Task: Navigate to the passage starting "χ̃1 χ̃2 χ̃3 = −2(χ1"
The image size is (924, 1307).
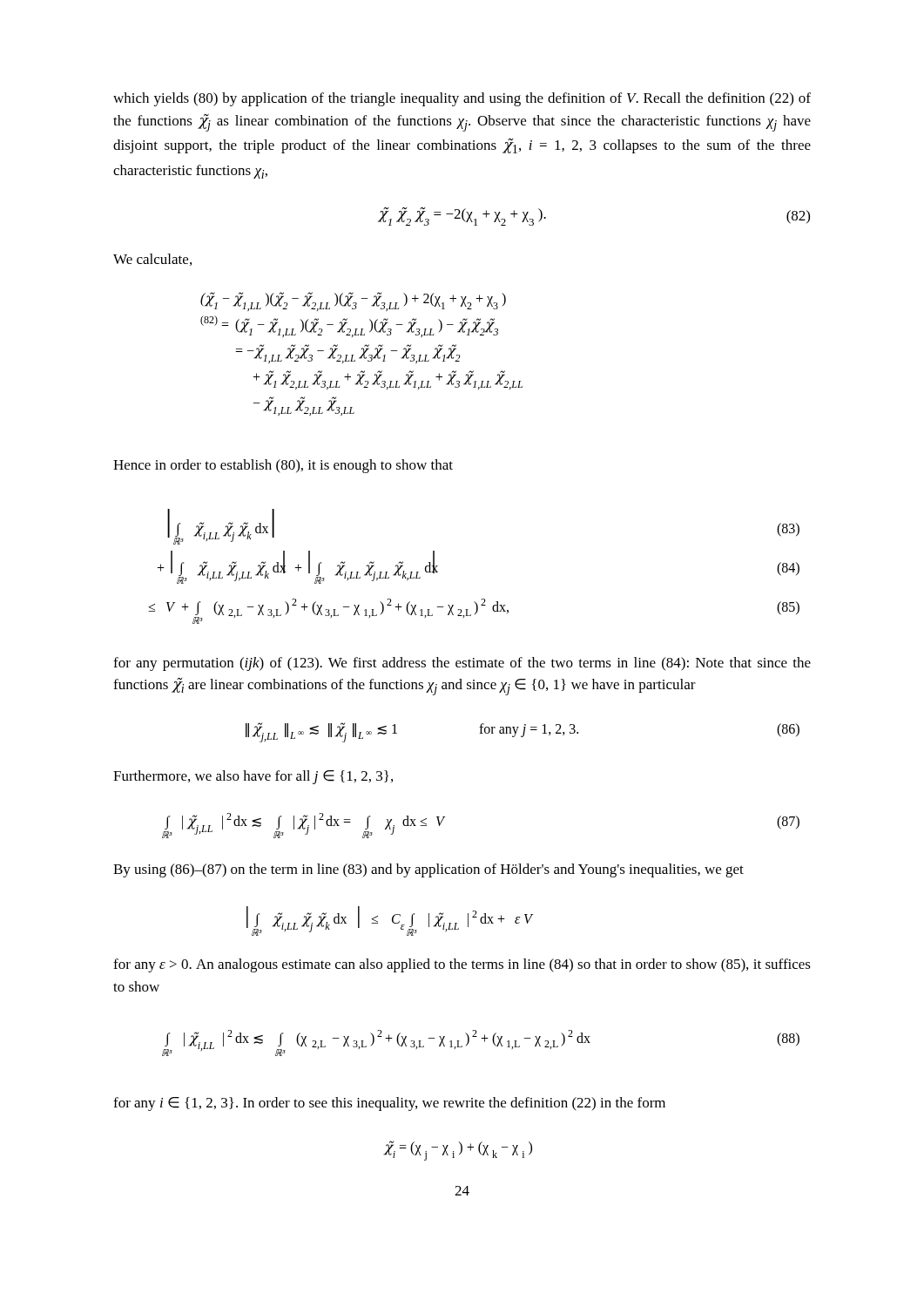Action: 469,217
